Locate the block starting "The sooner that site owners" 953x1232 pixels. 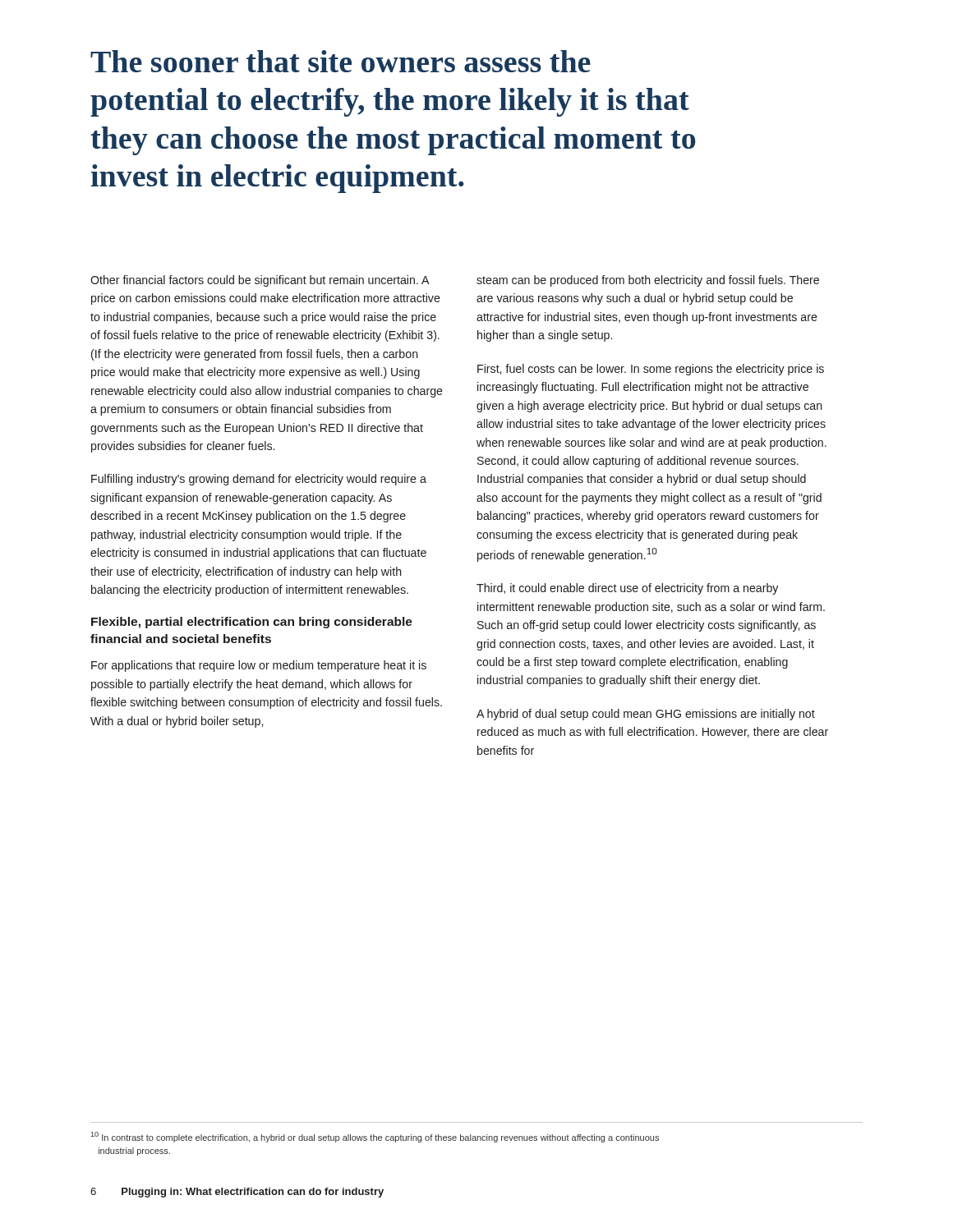403,119
